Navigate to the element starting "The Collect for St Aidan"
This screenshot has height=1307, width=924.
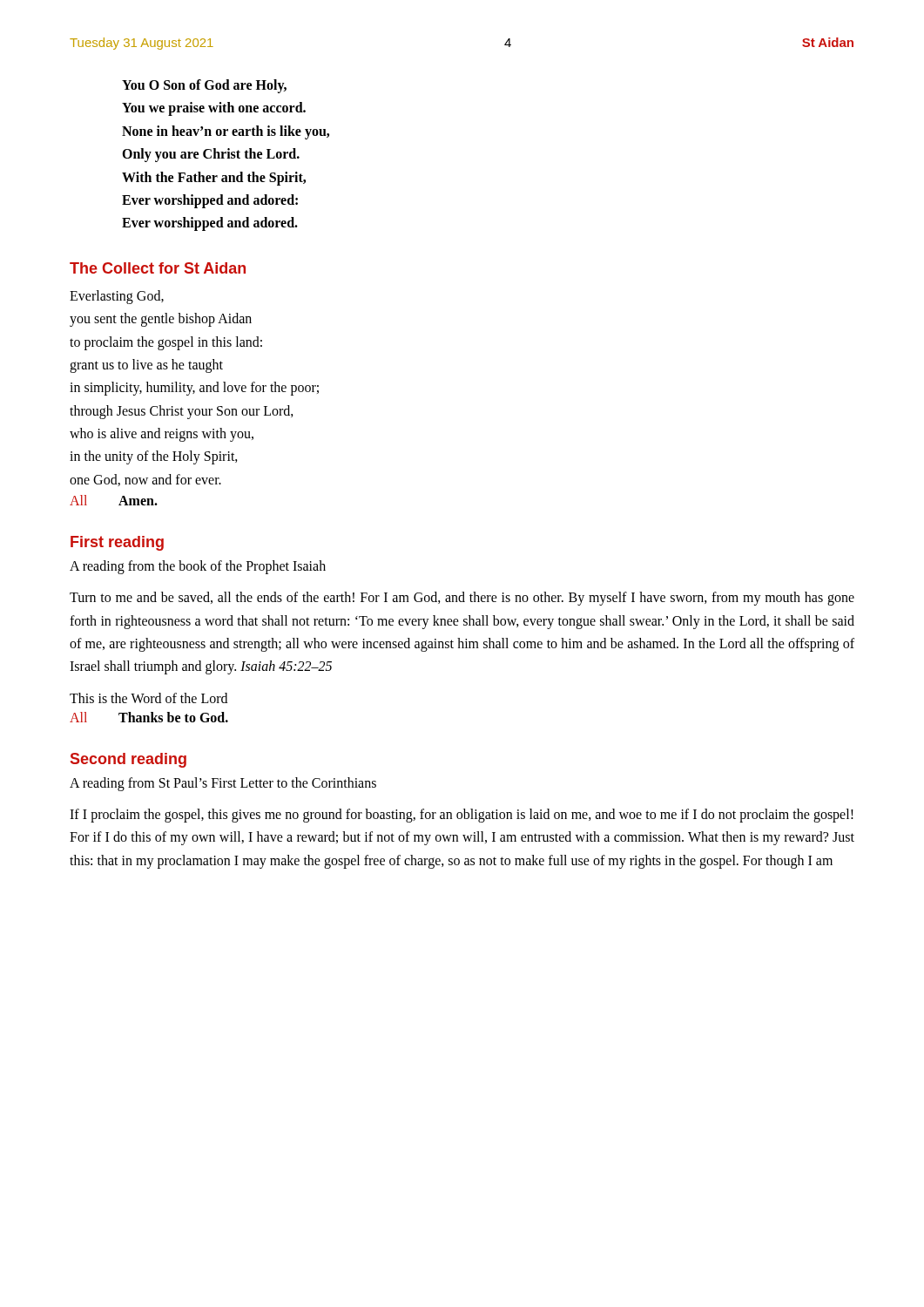tap(158, 268)
